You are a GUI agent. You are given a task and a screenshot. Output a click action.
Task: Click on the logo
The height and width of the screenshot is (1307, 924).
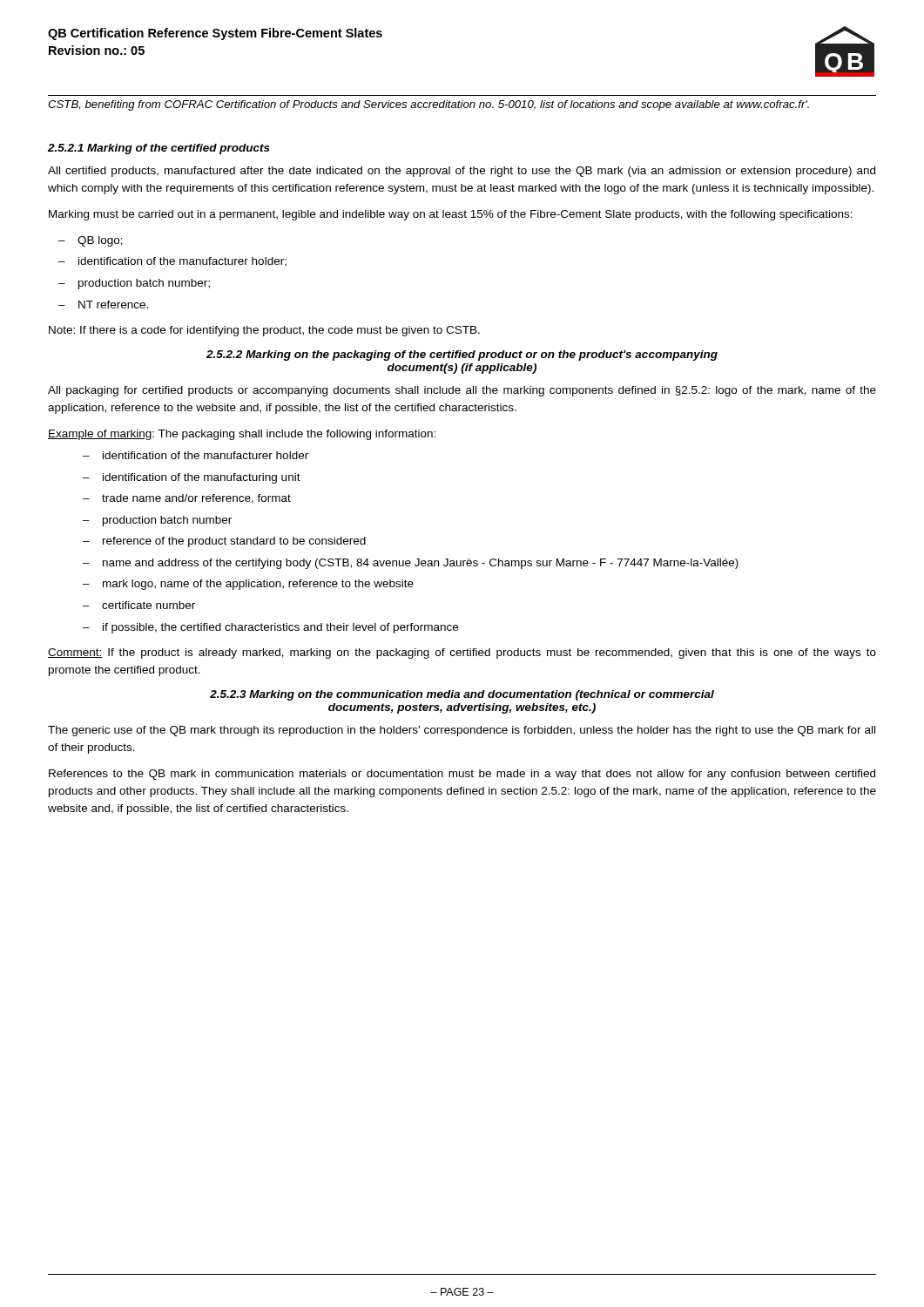point(845,51)
